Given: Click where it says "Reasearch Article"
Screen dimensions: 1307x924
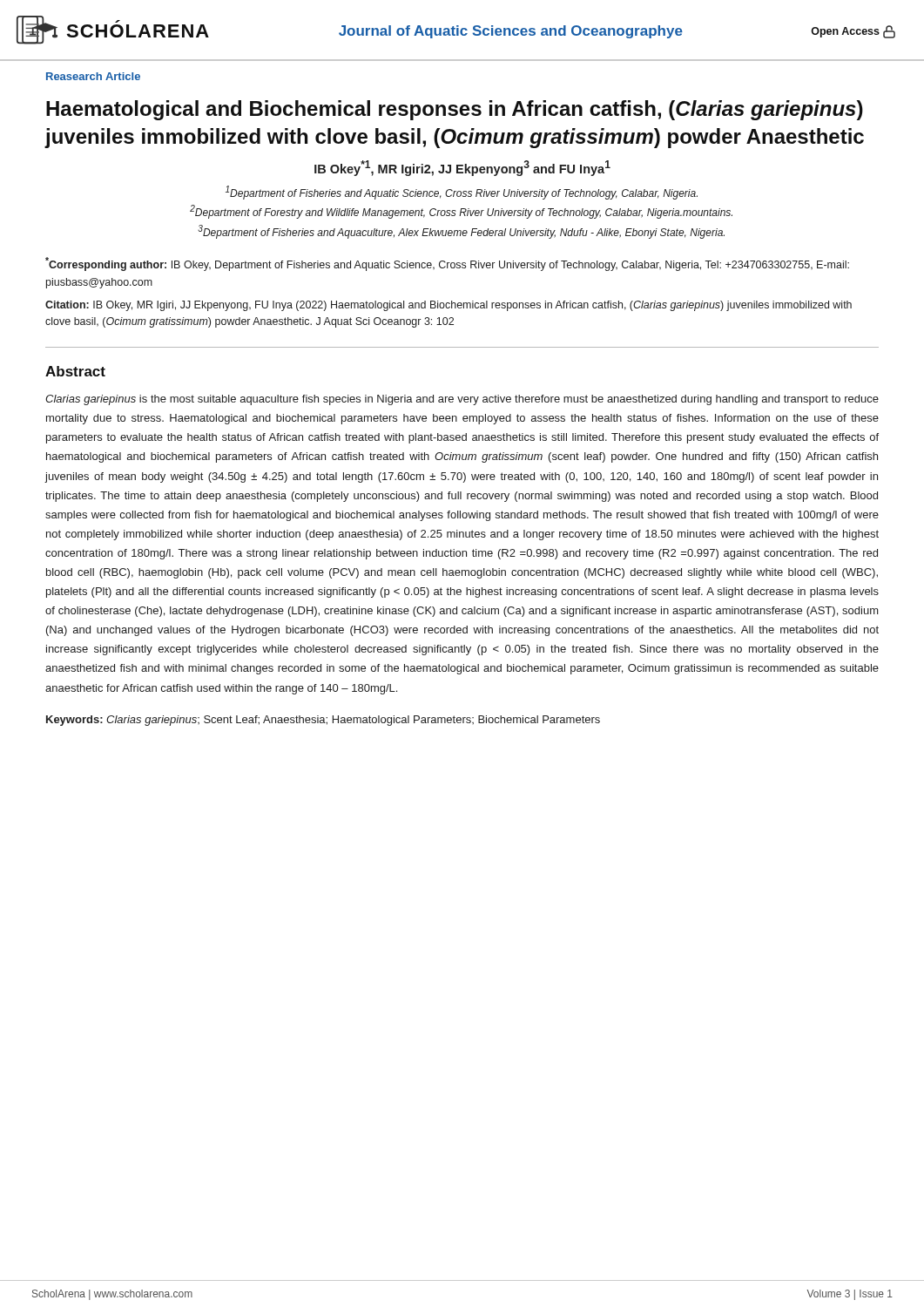Looking at the screenshot, I should (93, 76).
